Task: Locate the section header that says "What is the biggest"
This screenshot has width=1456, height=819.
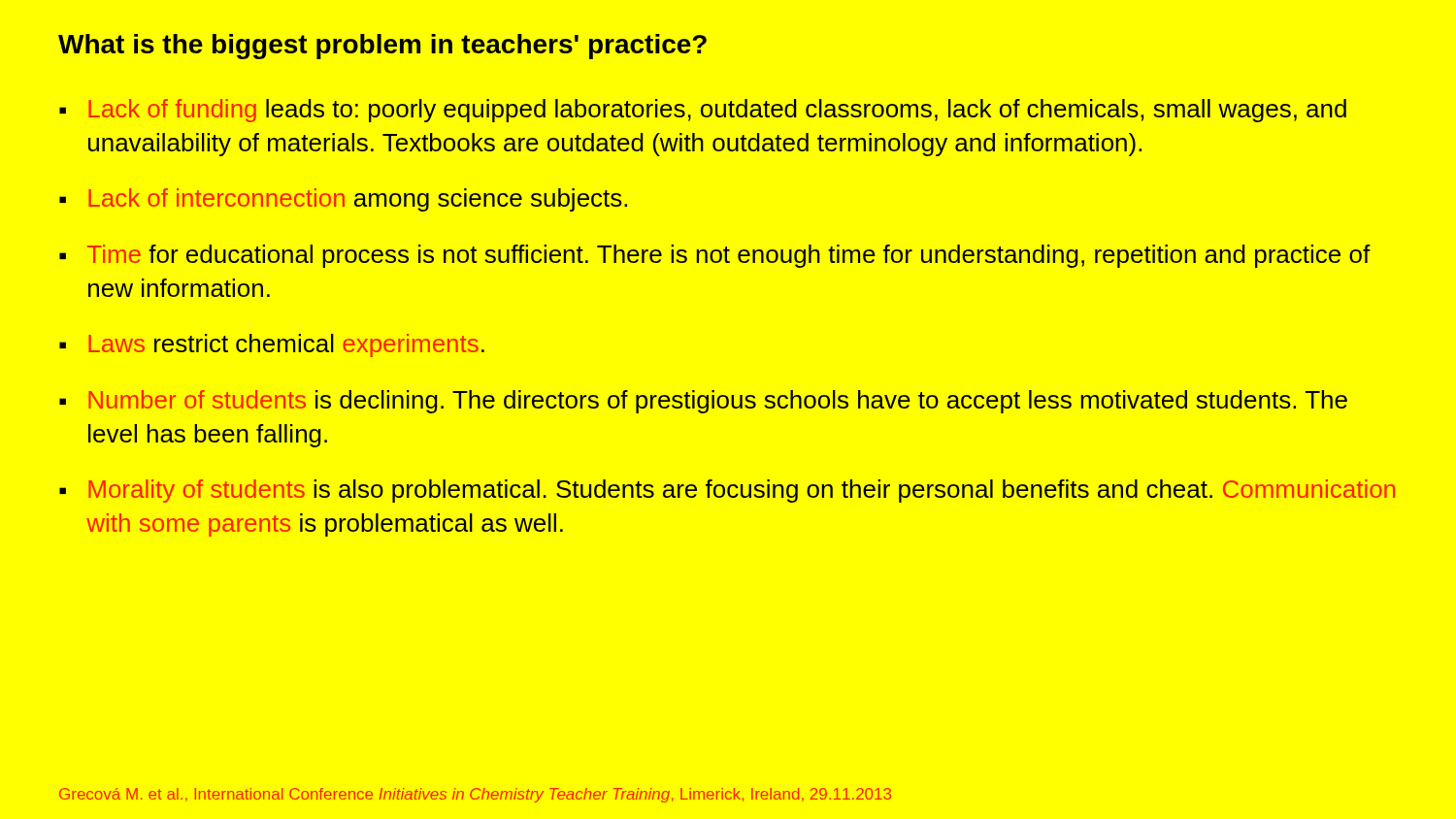Action: coord(383,44)
